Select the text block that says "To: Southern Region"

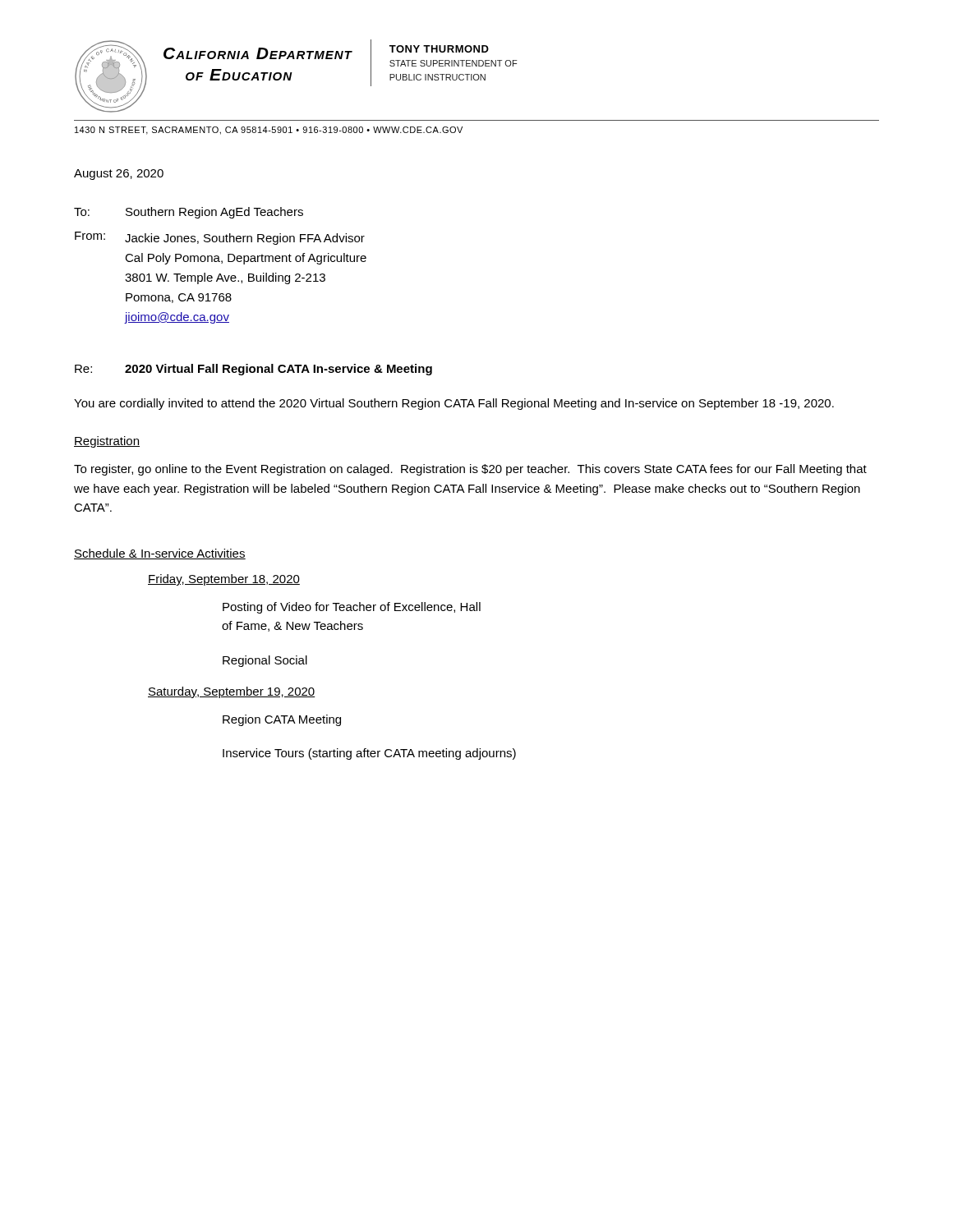[189, 213]
